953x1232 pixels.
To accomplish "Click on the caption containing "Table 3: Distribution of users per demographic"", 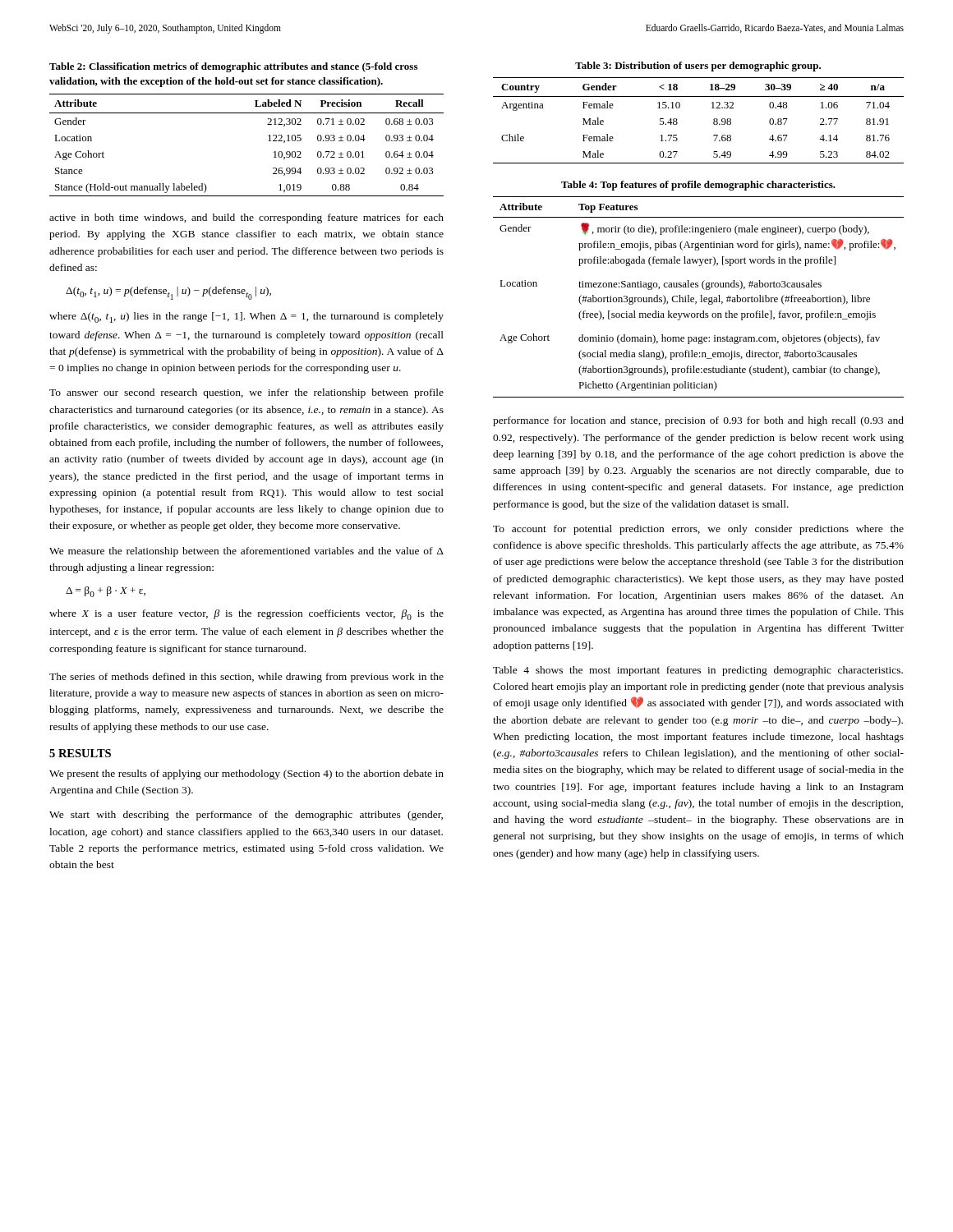I will point(698,65).
